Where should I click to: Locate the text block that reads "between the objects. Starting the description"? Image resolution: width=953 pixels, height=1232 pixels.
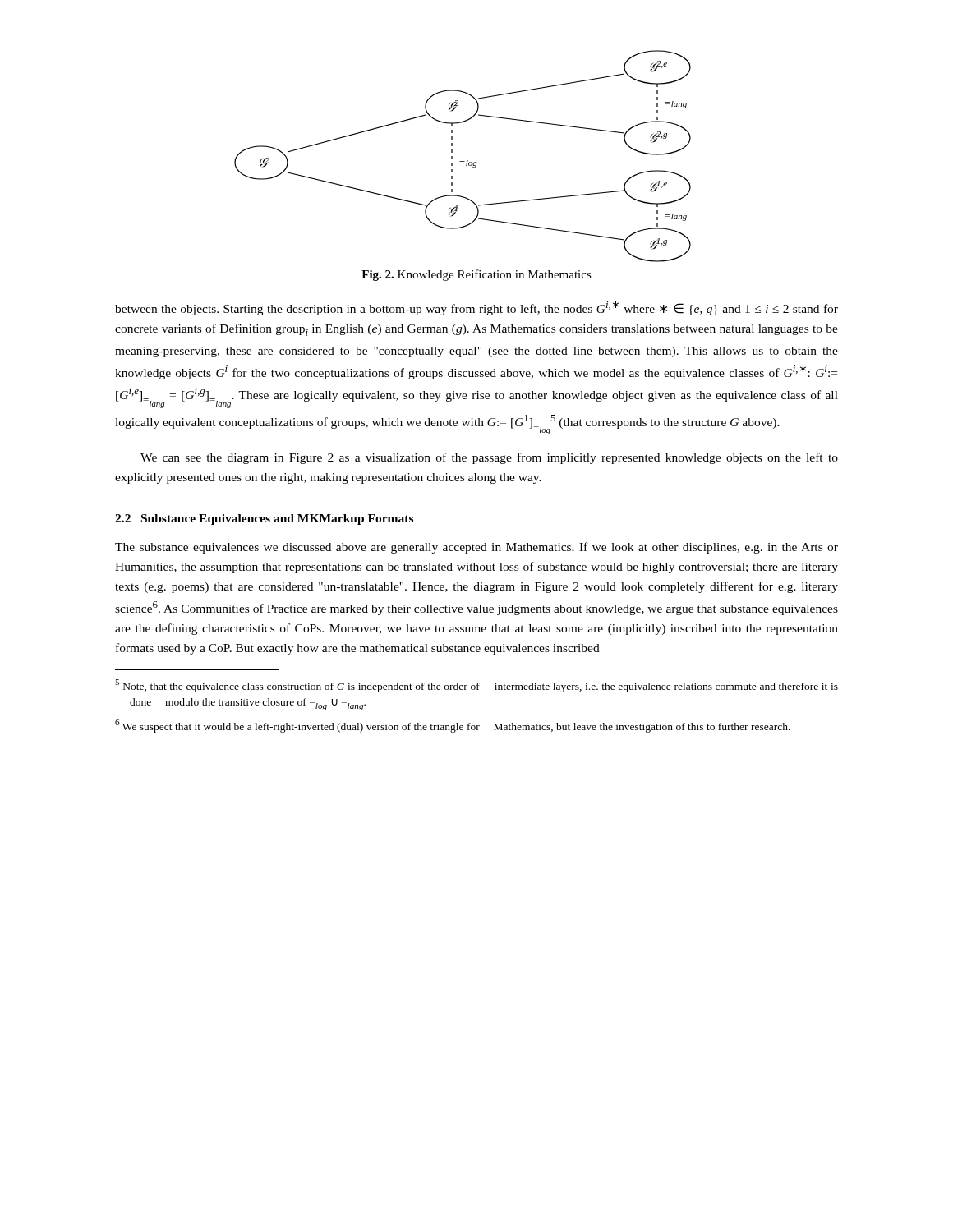(476, 366)
